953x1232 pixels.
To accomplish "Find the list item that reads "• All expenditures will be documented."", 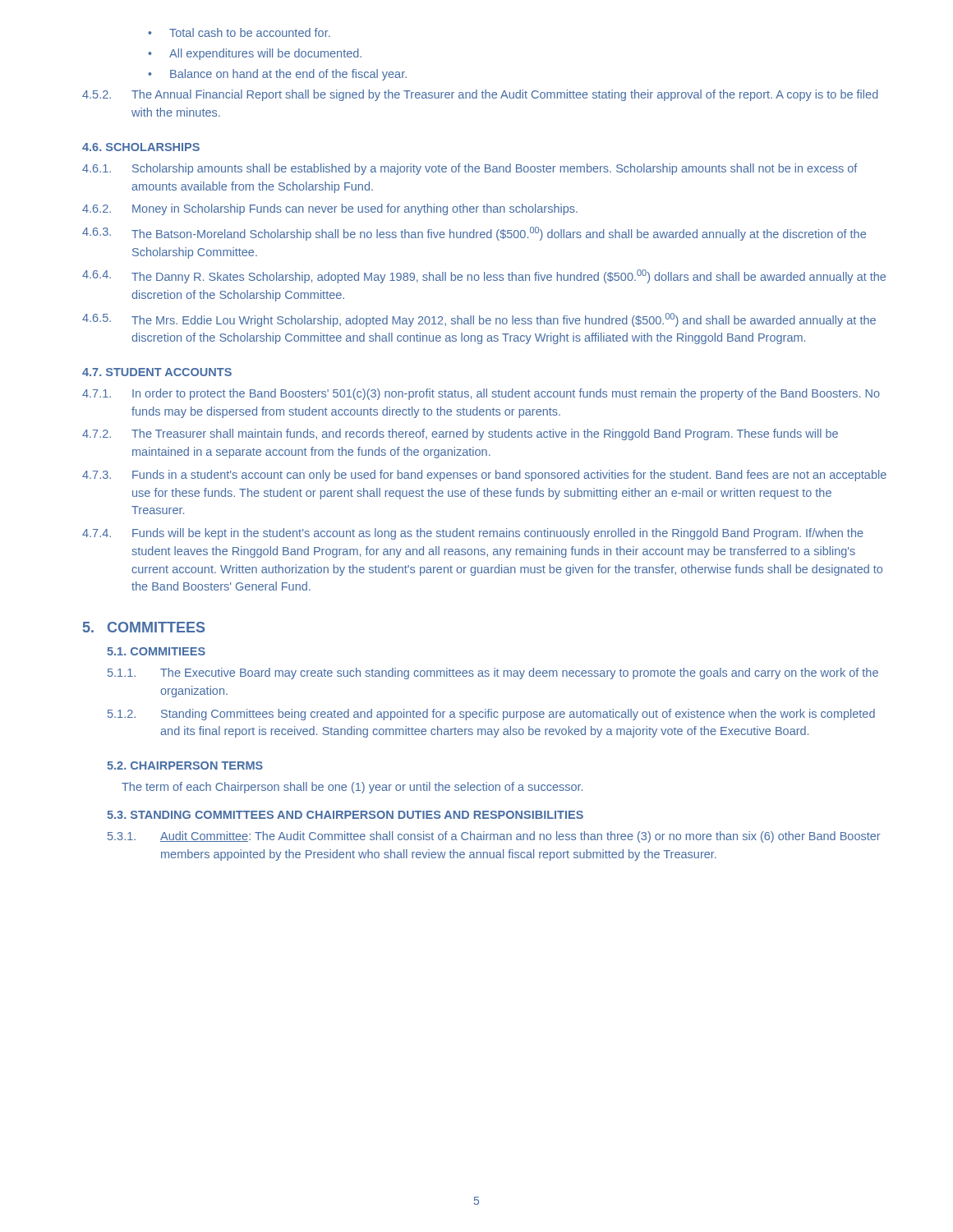I will [255, 54].
